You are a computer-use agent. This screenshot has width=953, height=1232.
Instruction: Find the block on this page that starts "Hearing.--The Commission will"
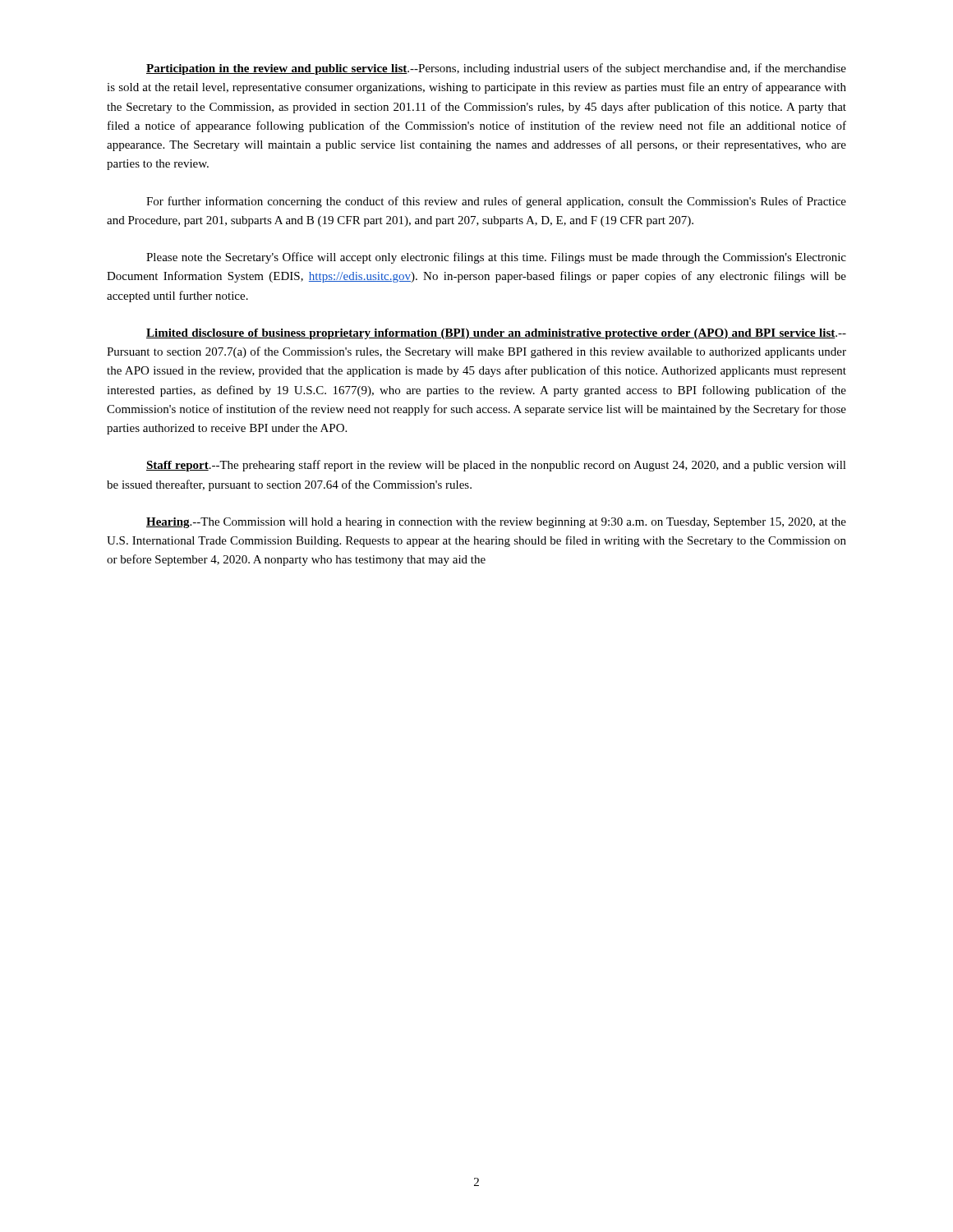click(476, 540)
